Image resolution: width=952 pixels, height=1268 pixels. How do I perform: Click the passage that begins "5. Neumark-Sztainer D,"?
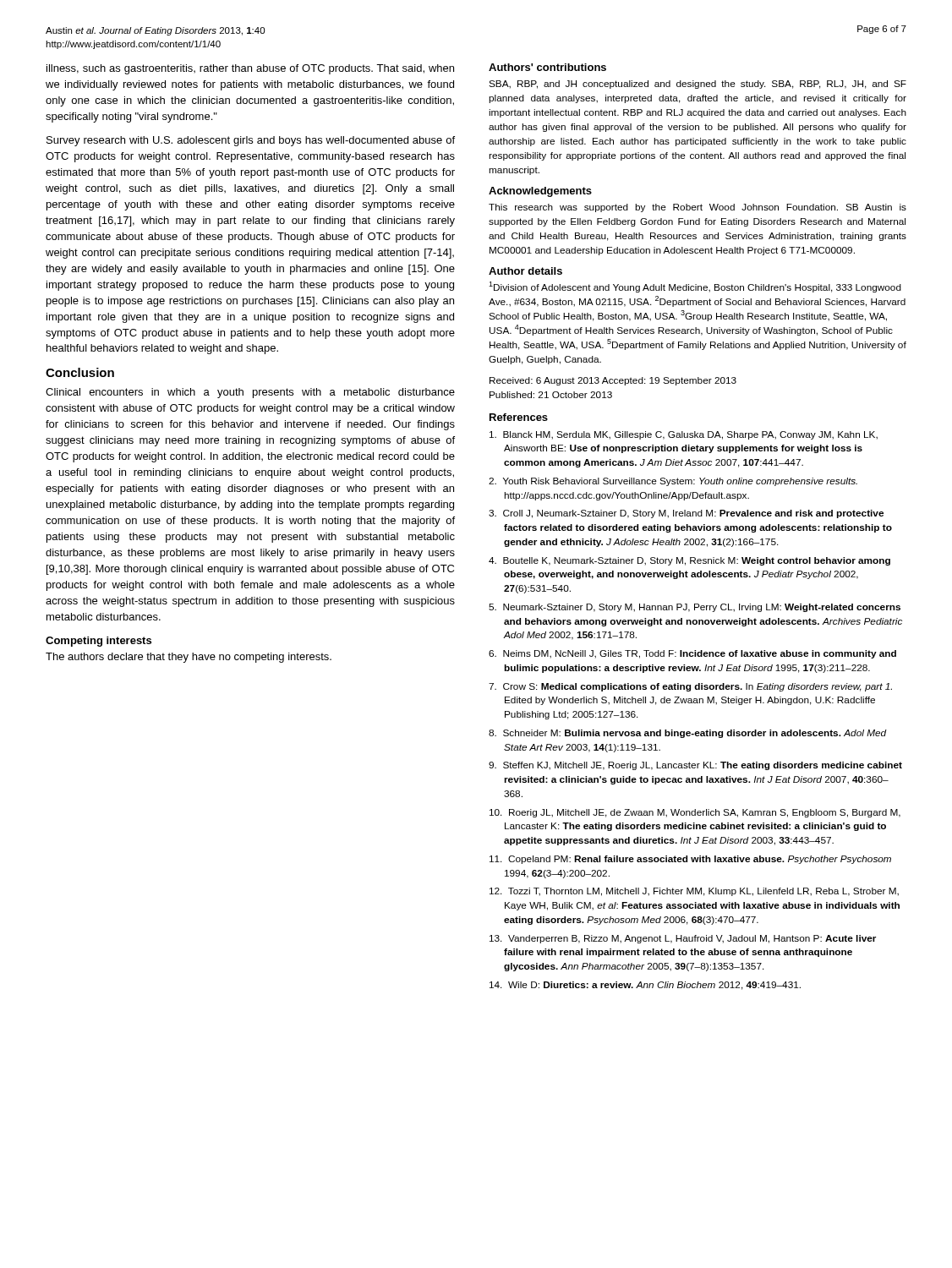tap(696, 621)
